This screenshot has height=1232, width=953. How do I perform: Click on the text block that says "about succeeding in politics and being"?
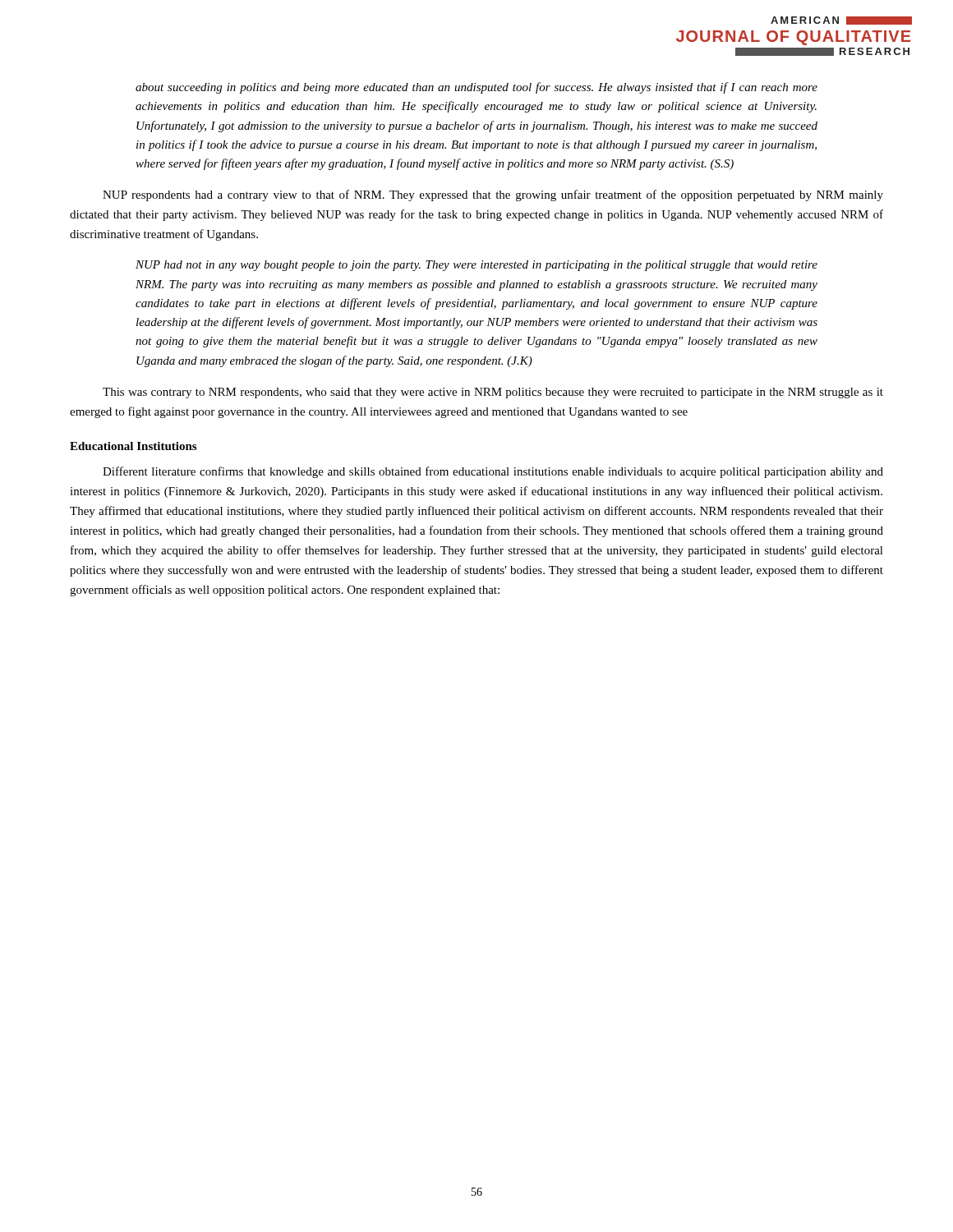pyautogui.click(x=476, y=125)
